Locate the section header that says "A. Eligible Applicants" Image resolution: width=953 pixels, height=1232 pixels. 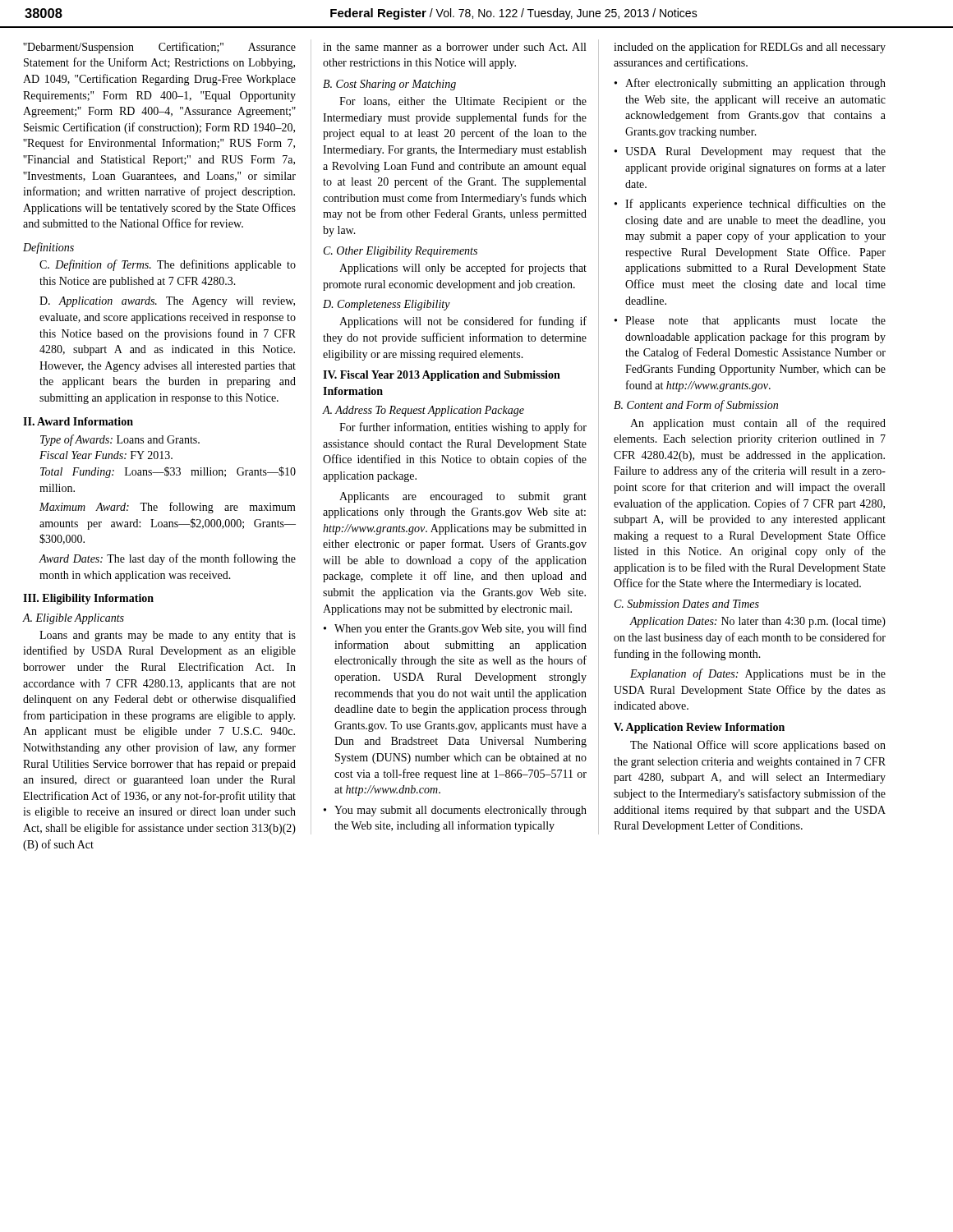tap(74, 618)
